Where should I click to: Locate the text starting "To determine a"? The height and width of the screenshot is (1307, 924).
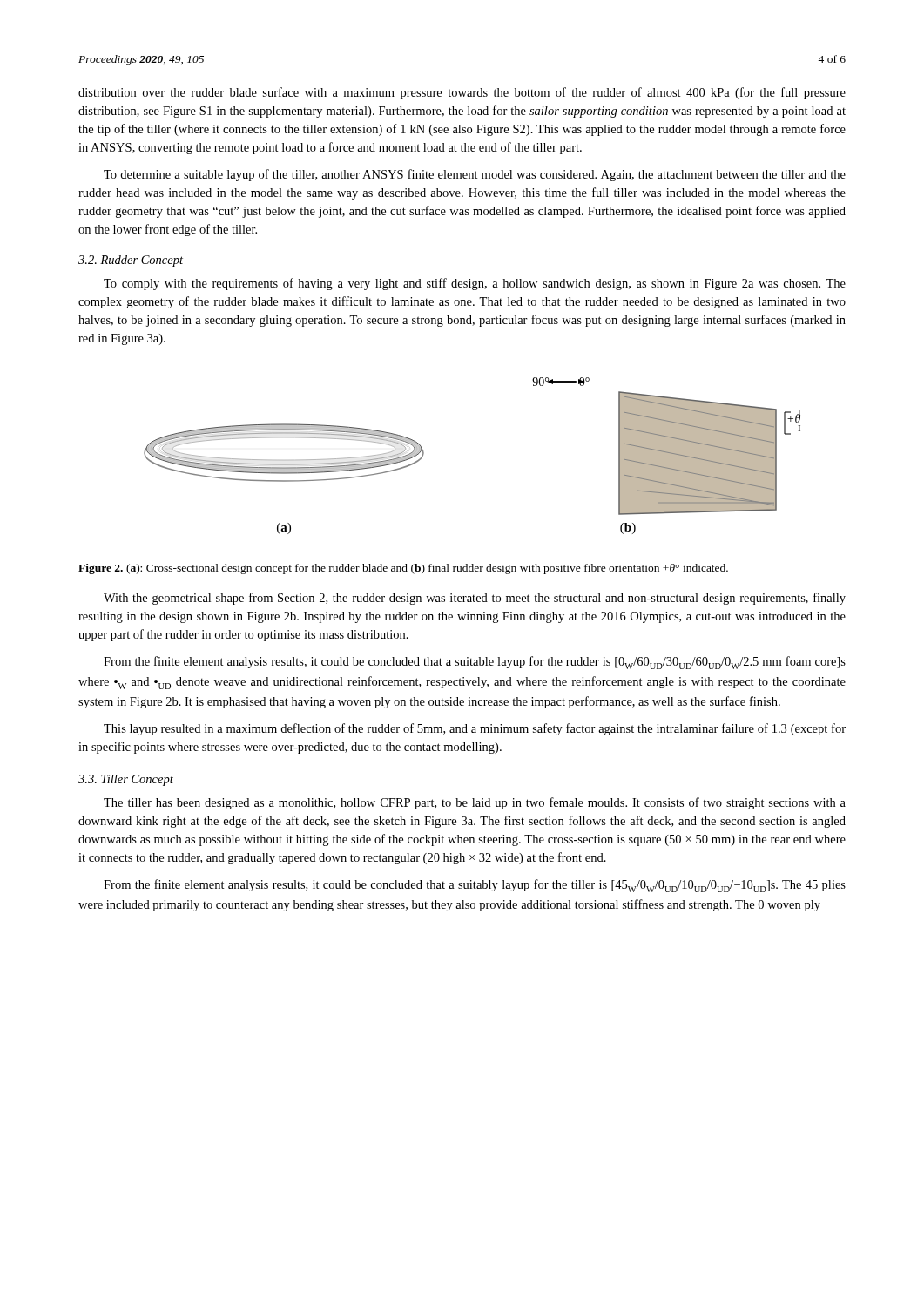[462, 202]
